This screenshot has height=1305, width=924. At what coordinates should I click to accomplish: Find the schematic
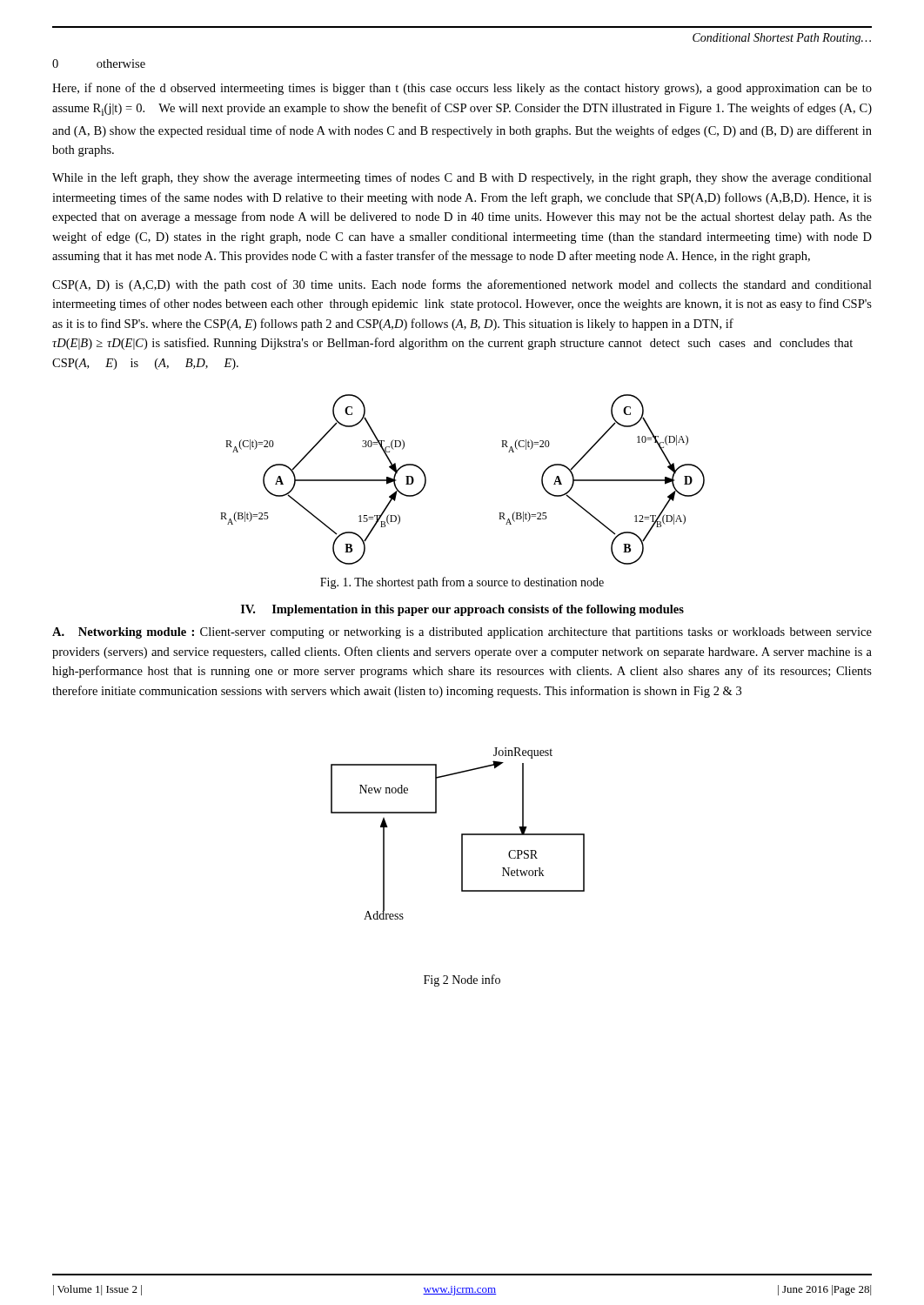pos(462,478)
